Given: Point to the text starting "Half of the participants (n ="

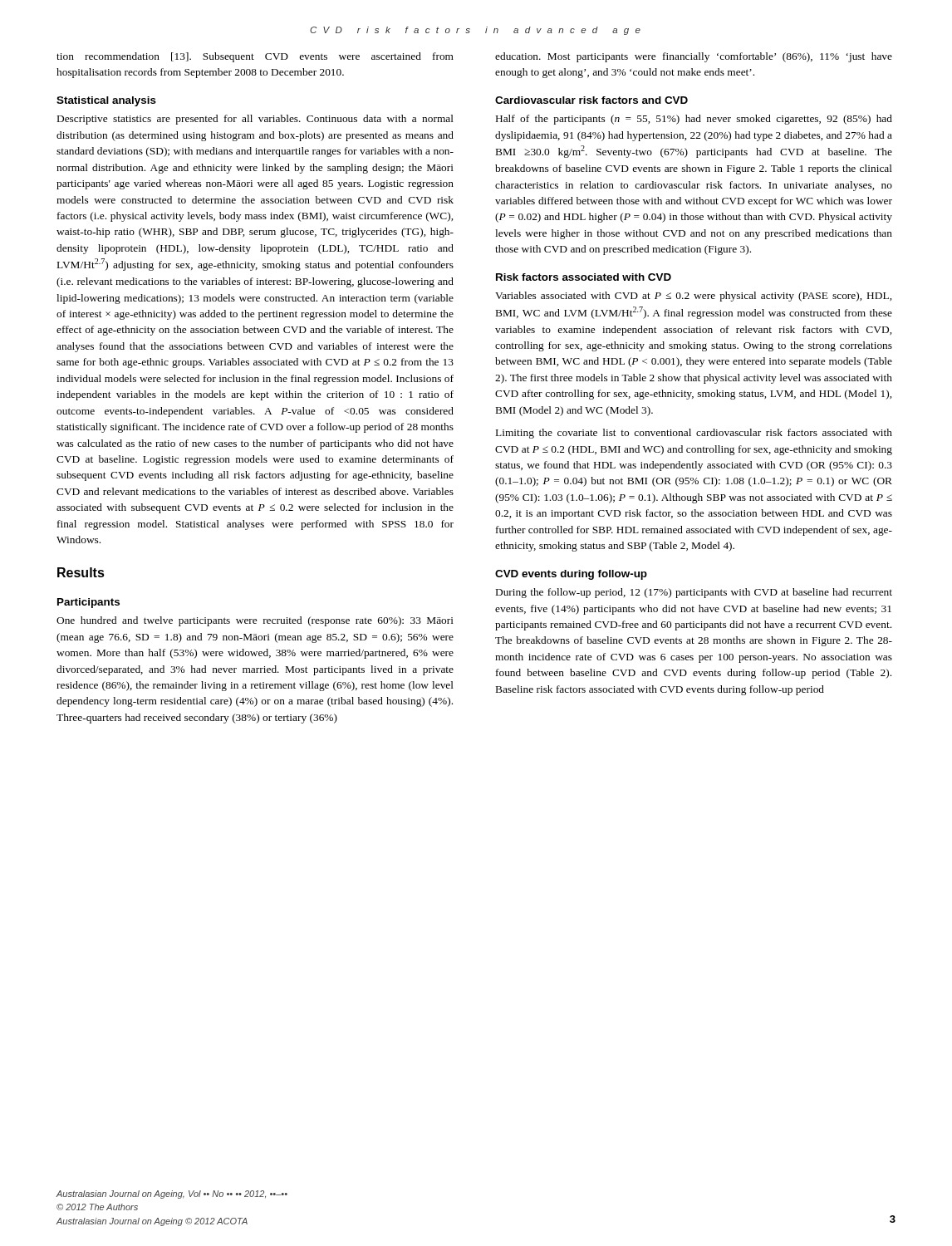Looking at the screenshot, I should (x=694, y=184).
